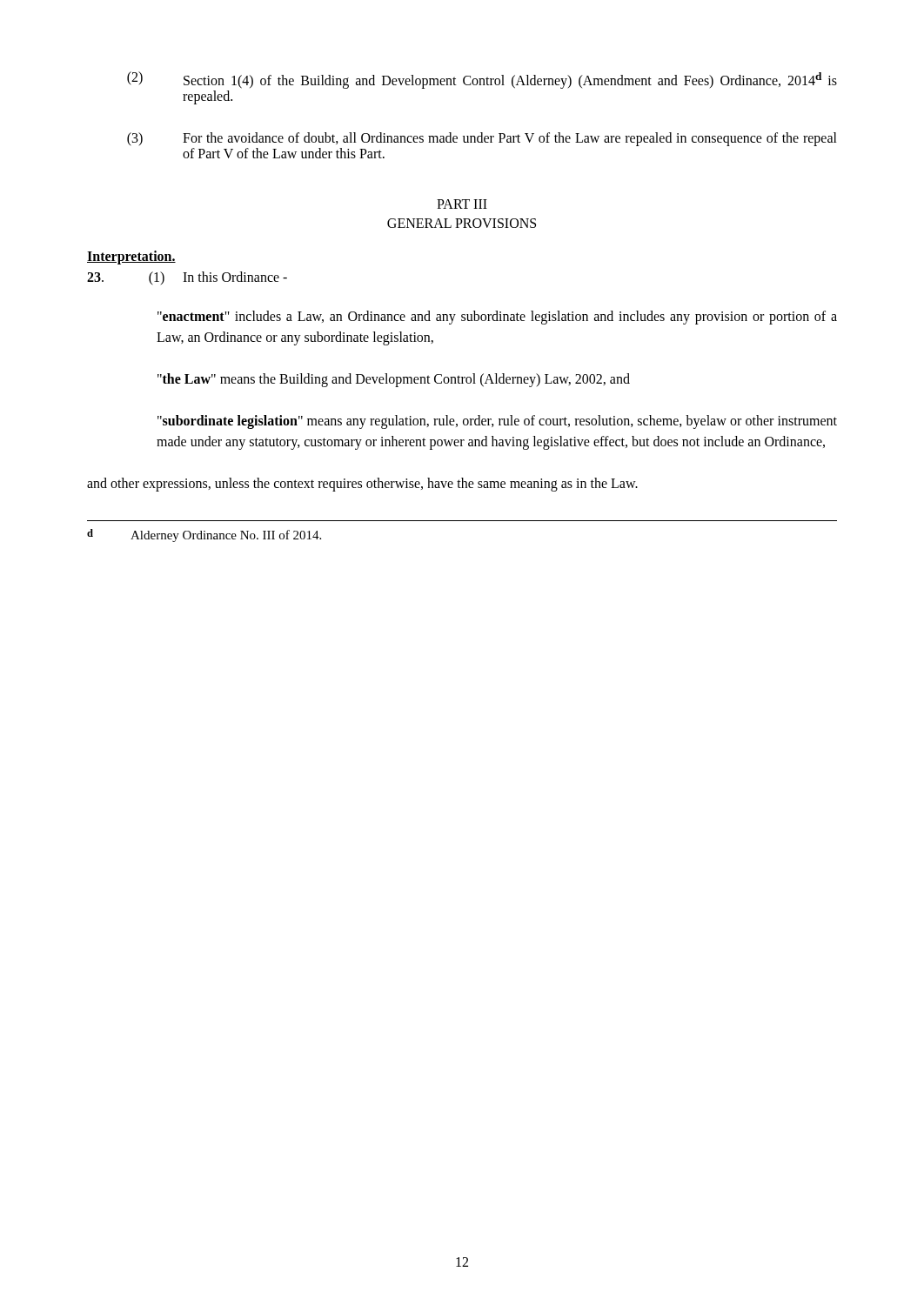Find the text starting ""the Law" means the"
Screen dimensions: 1305x924
click(497, 380)
